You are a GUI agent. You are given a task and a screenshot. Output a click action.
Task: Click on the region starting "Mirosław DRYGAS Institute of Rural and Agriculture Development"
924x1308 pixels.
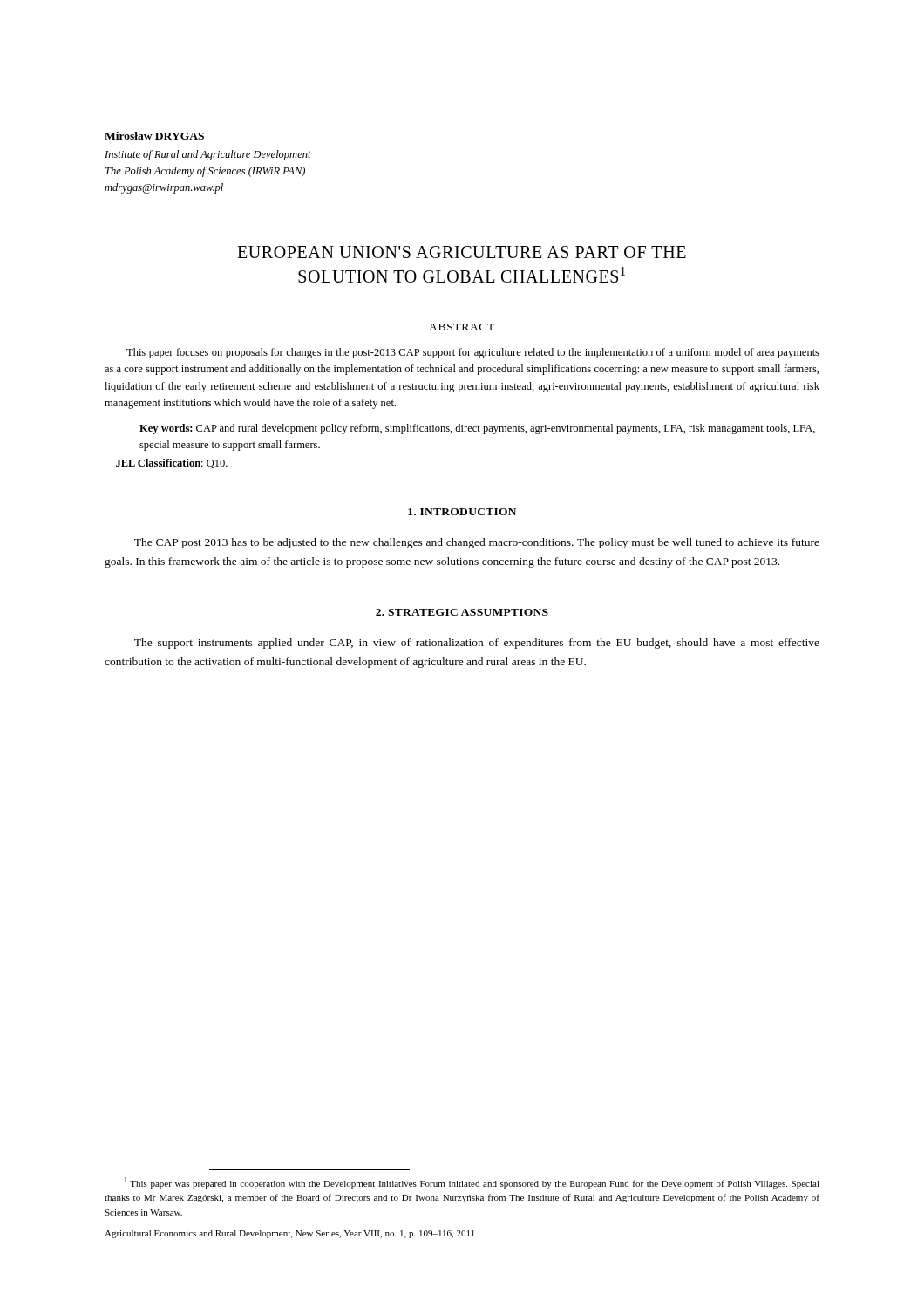click(154, 136)
